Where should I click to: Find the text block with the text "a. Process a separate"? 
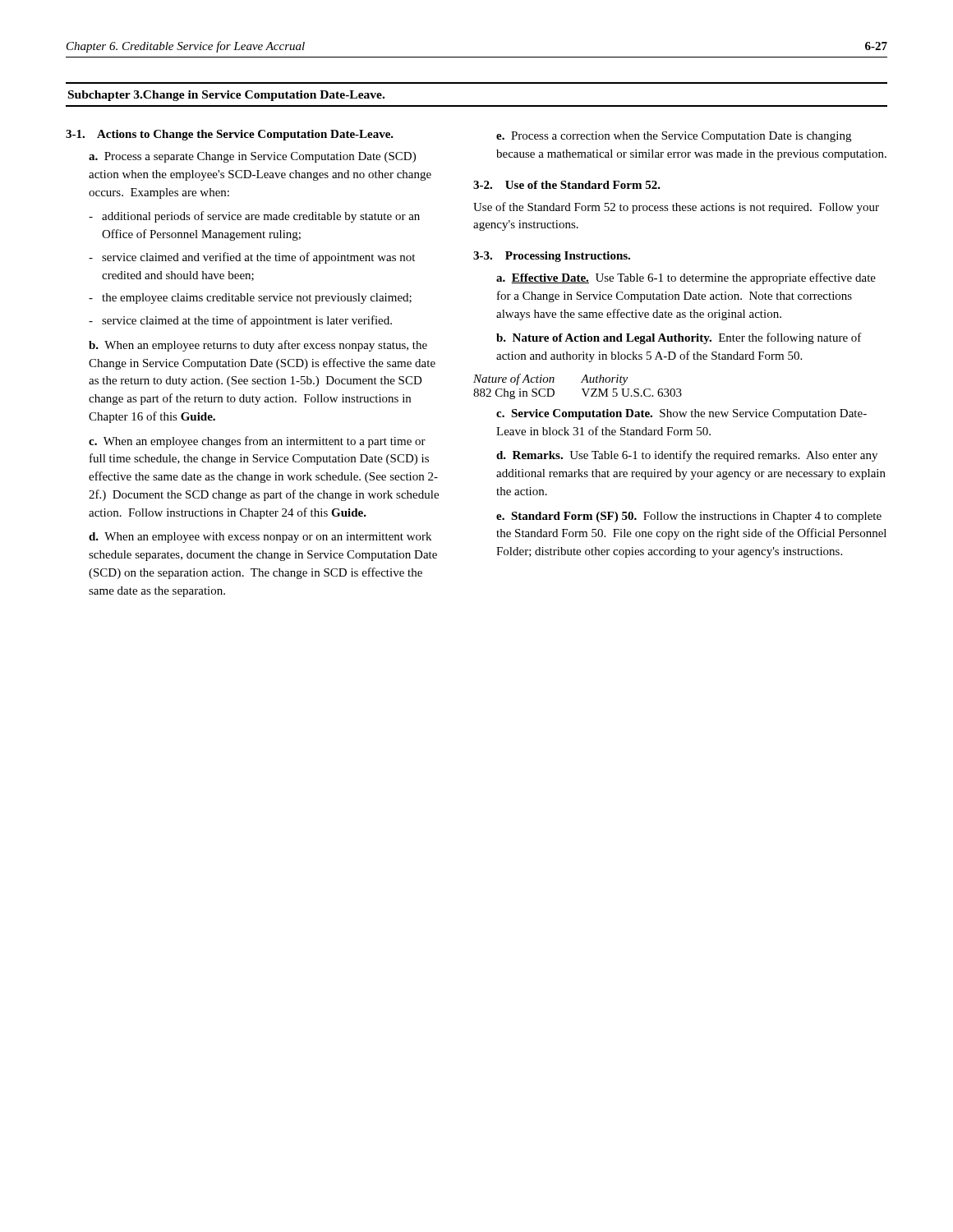click(x=266, y=175)
